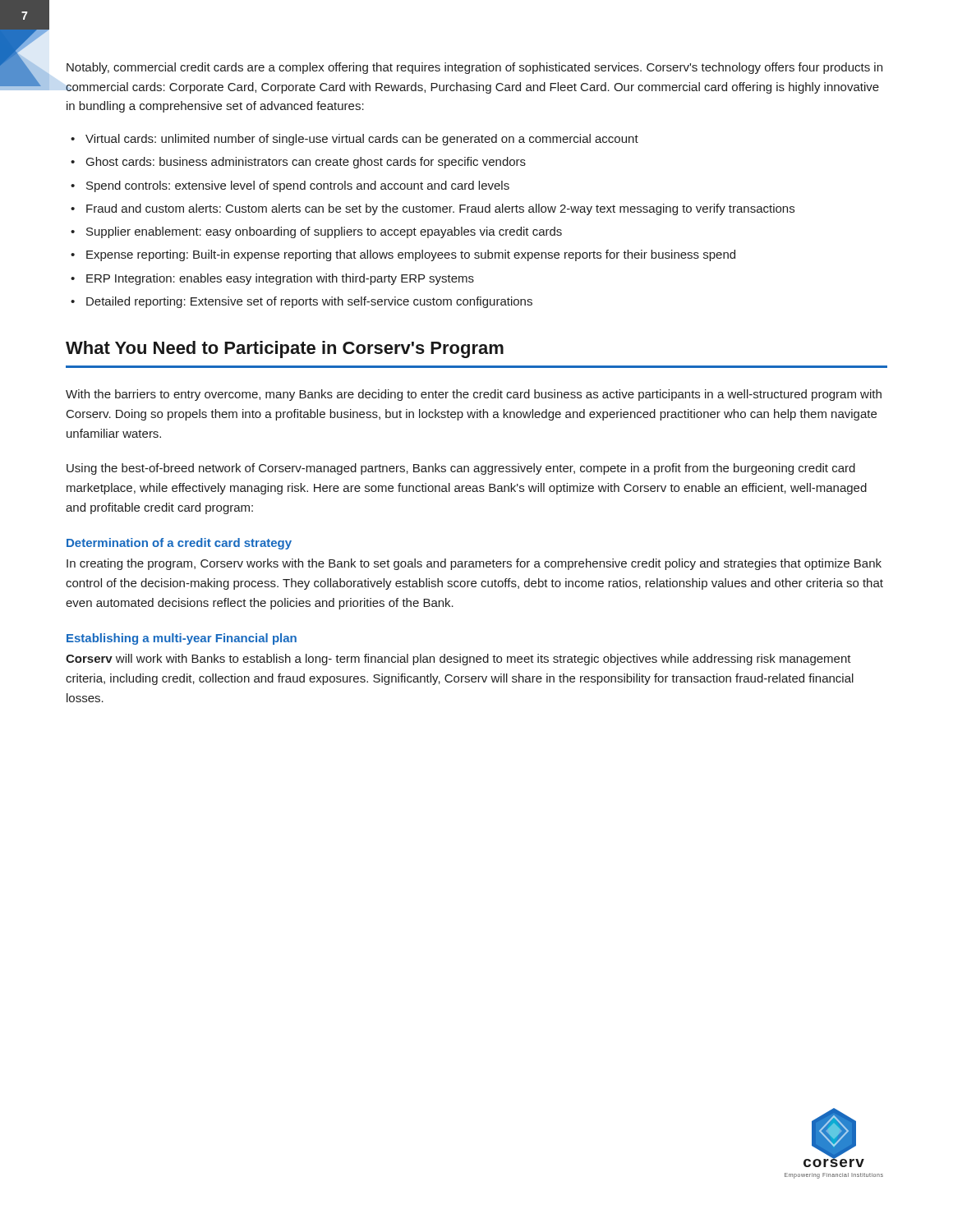The image size is (953, 1232).
Task: Locate the block of text that opens with "Spend controls: extensive"
Action: click(297, 185)
